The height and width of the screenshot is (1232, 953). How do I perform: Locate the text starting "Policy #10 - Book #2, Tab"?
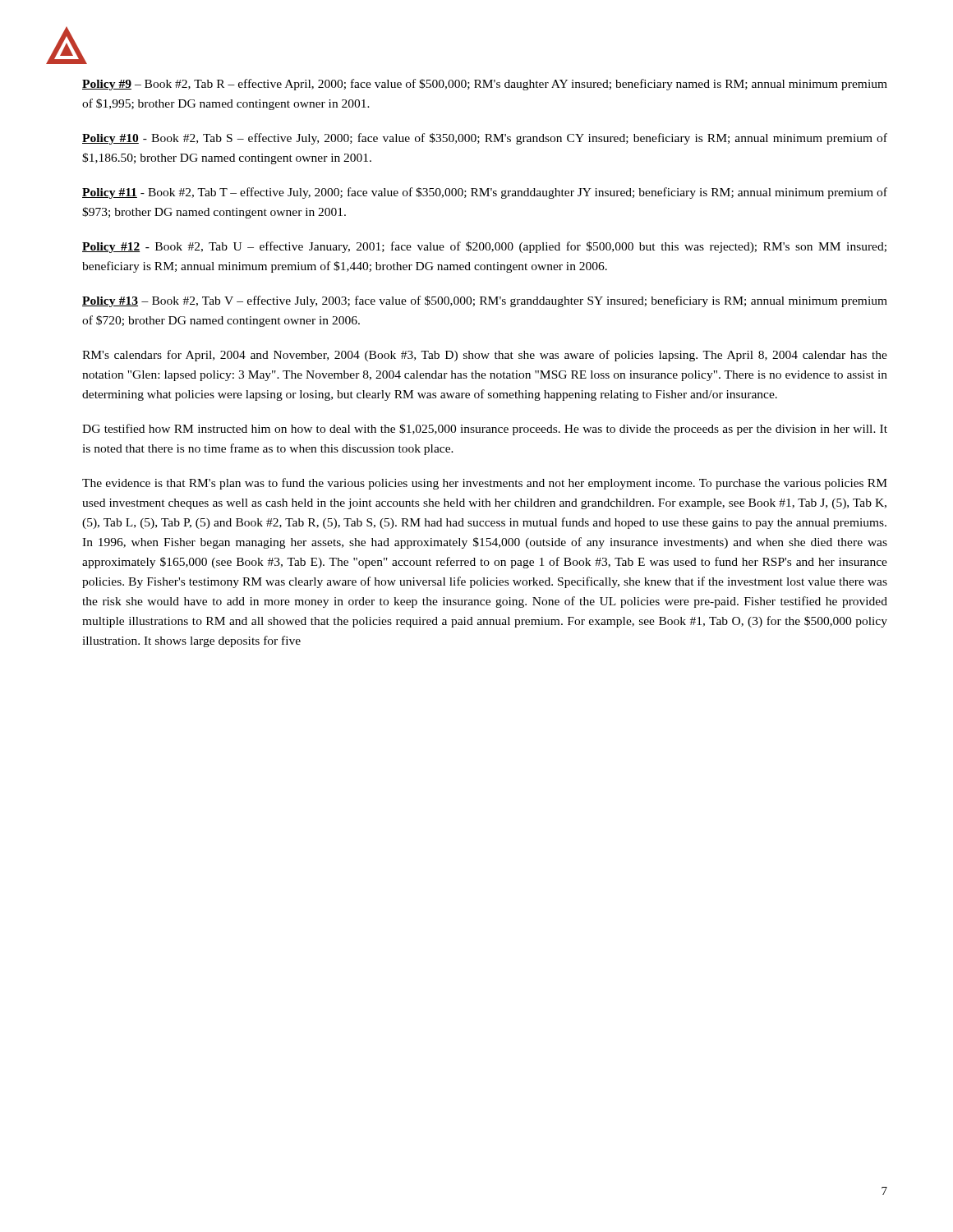tap(485, 147)
